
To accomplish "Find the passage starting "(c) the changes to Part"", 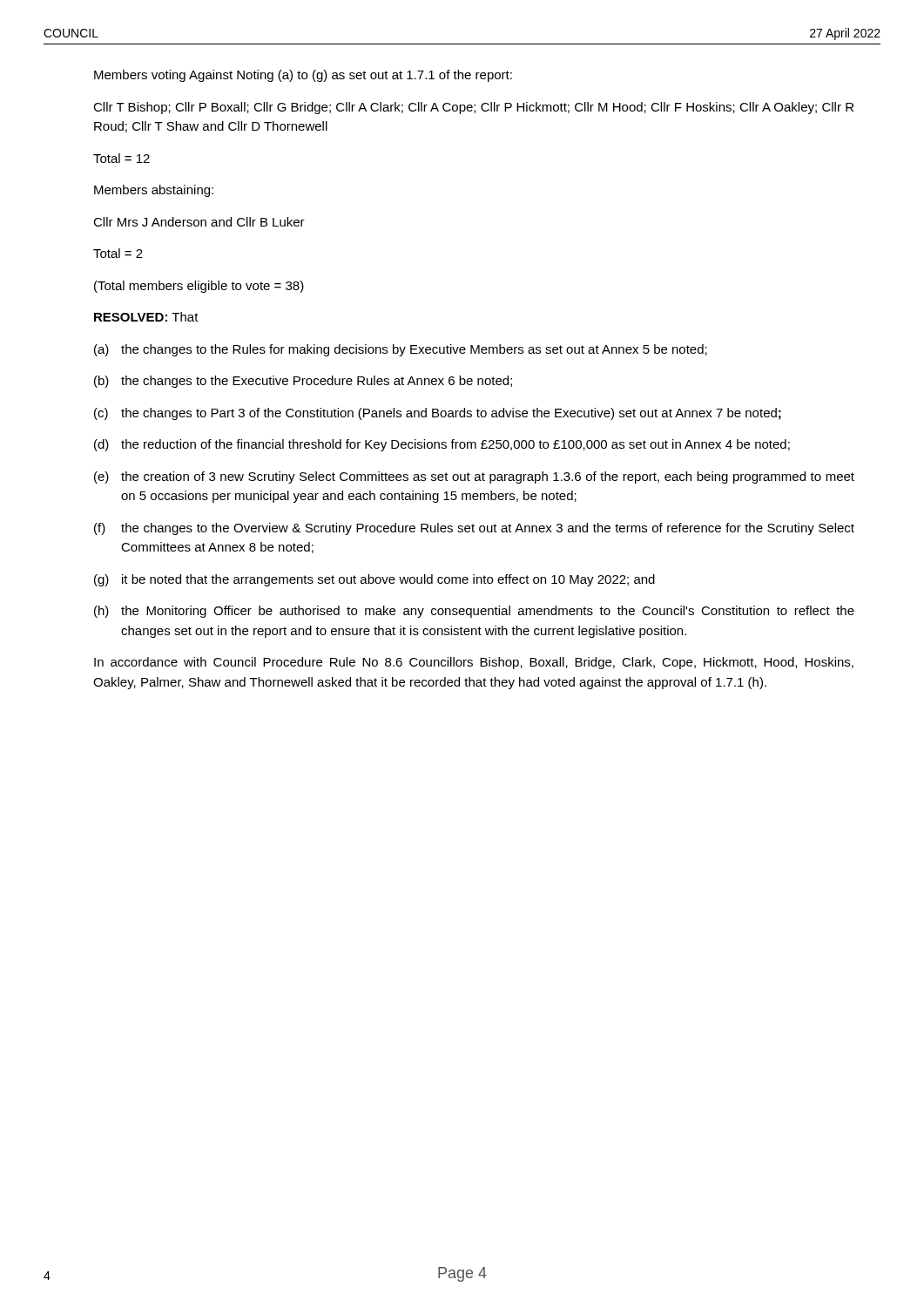I will [x=474, y=413].
